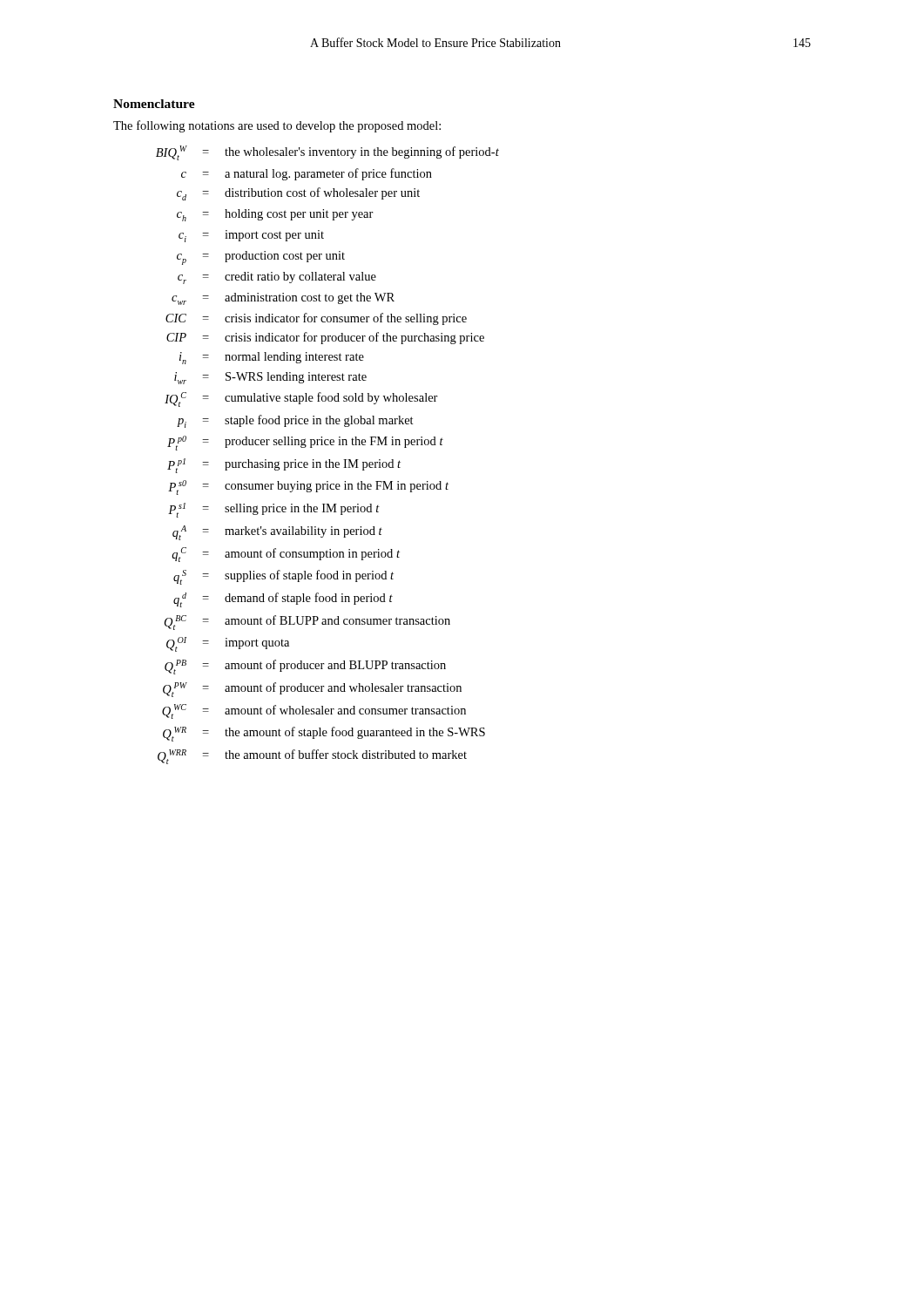Locate the table with the text "Q t WC"
This screenshot has height=1307, width=924.
[462, 455]
